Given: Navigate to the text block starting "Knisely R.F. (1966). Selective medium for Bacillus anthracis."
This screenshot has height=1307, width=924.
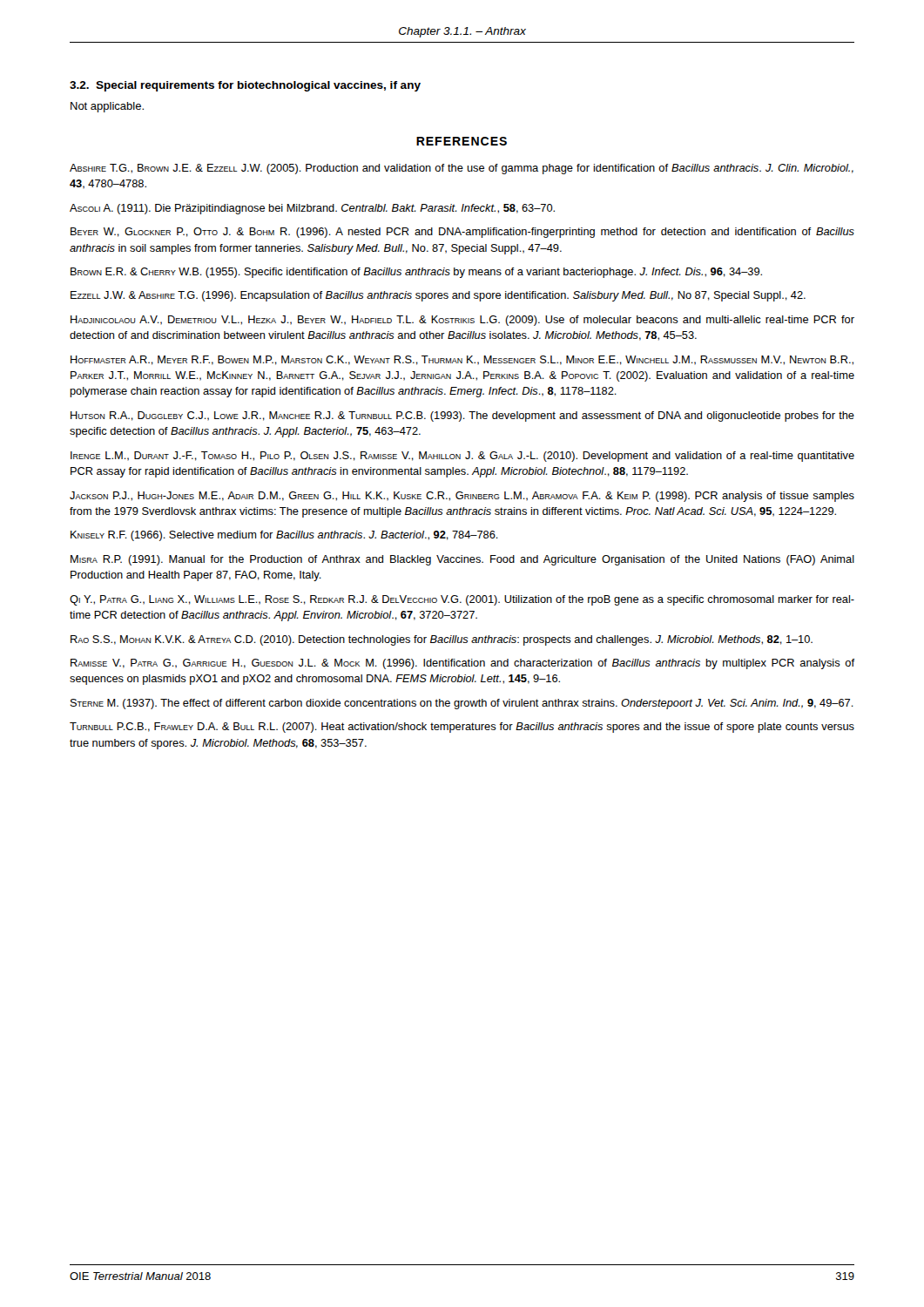Looking at the screenshot, I should pos(284,535).
